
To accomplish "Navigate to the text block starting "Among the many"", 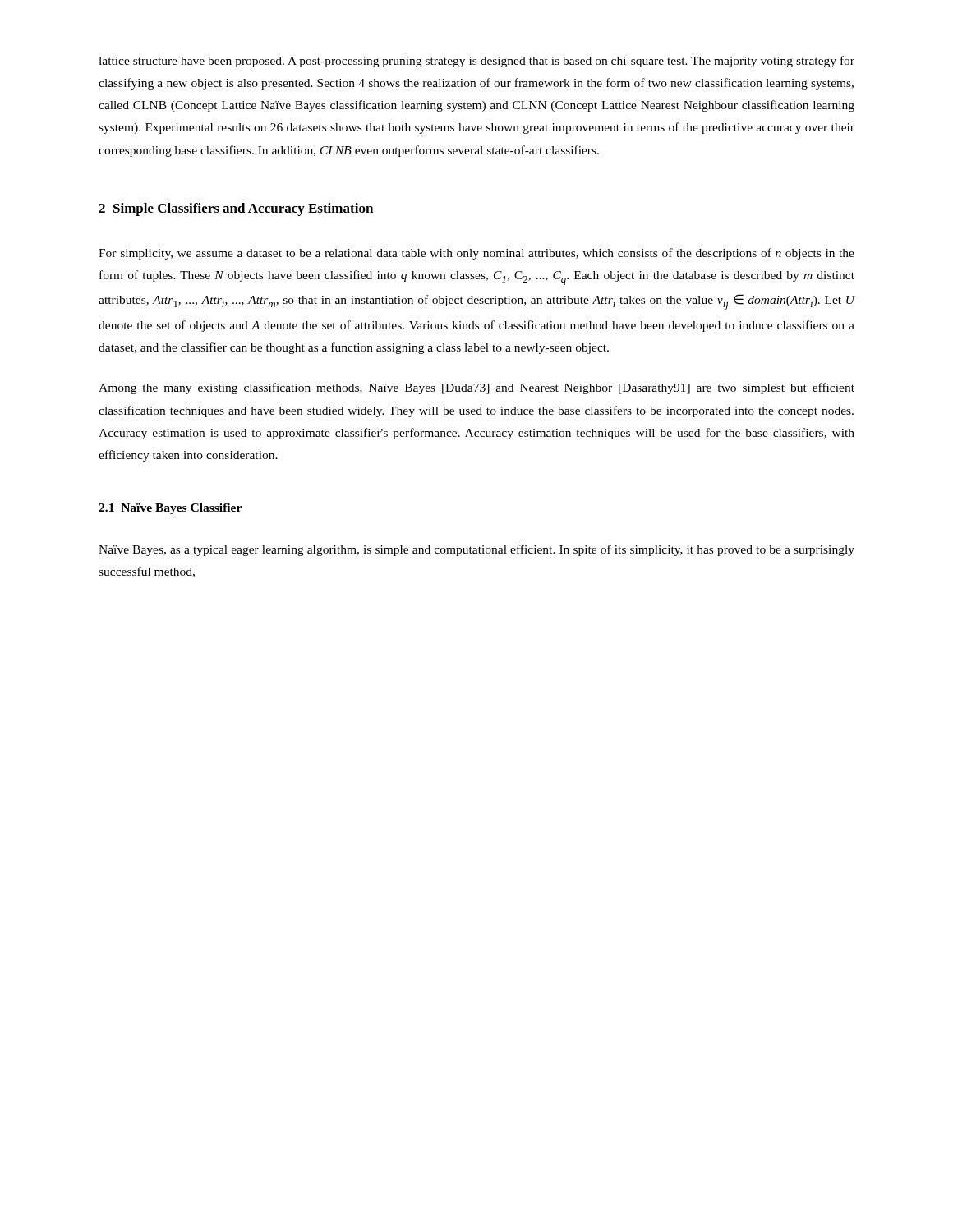I will (476, 421).
